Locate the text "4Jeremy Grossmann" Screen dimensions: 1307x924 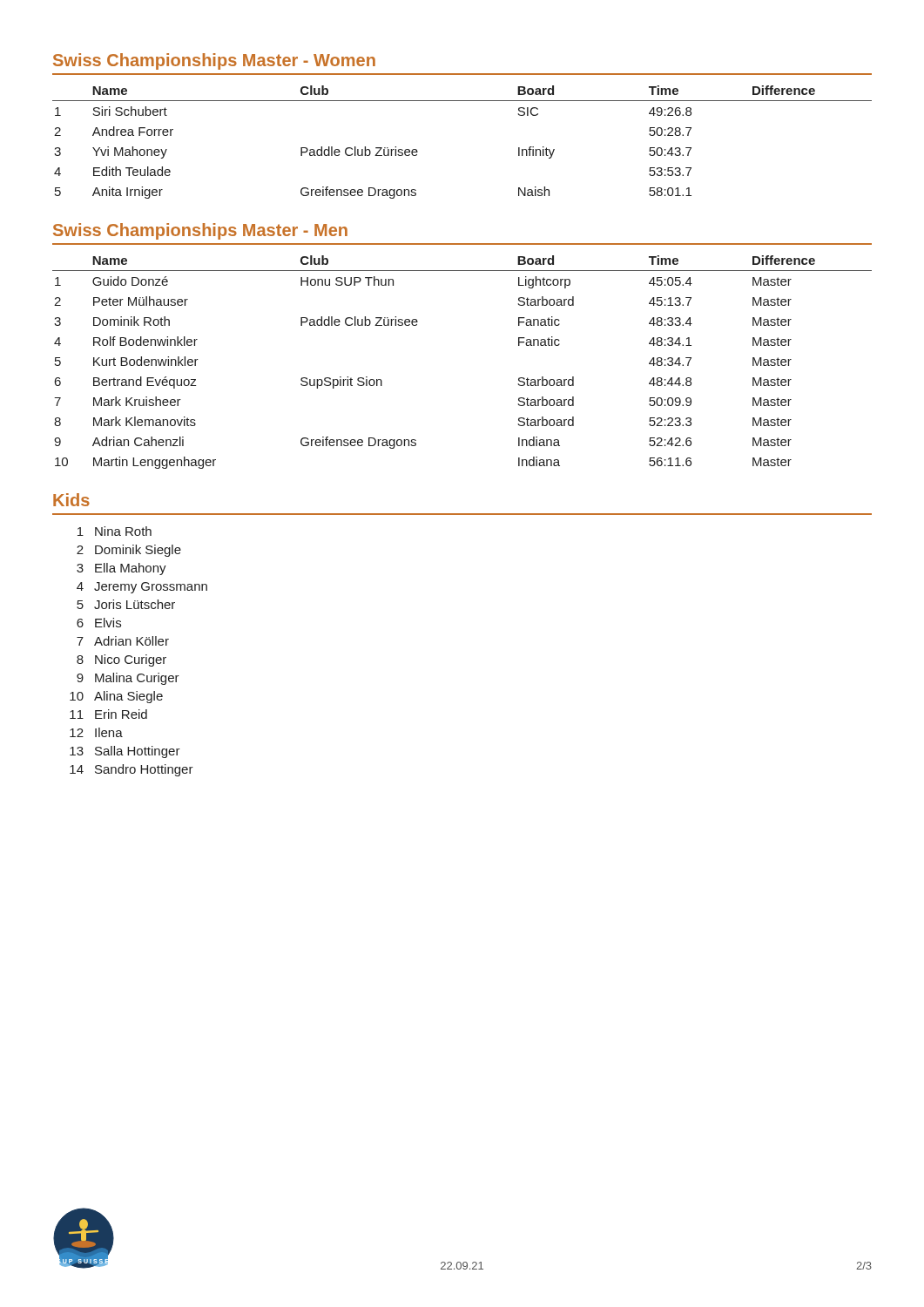(x=130, y=586)
